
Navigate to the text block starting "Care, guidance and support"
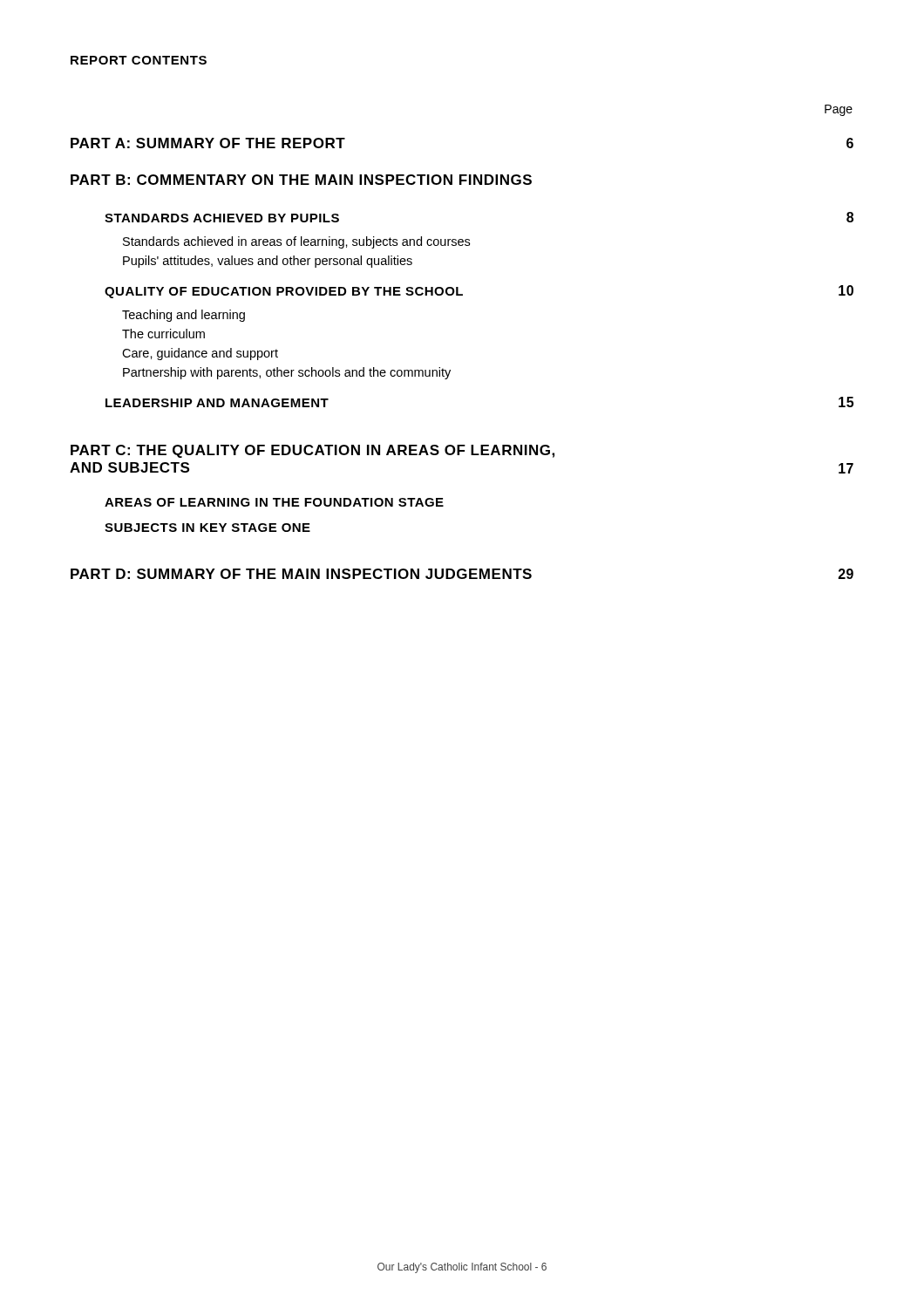coord(200,353)
